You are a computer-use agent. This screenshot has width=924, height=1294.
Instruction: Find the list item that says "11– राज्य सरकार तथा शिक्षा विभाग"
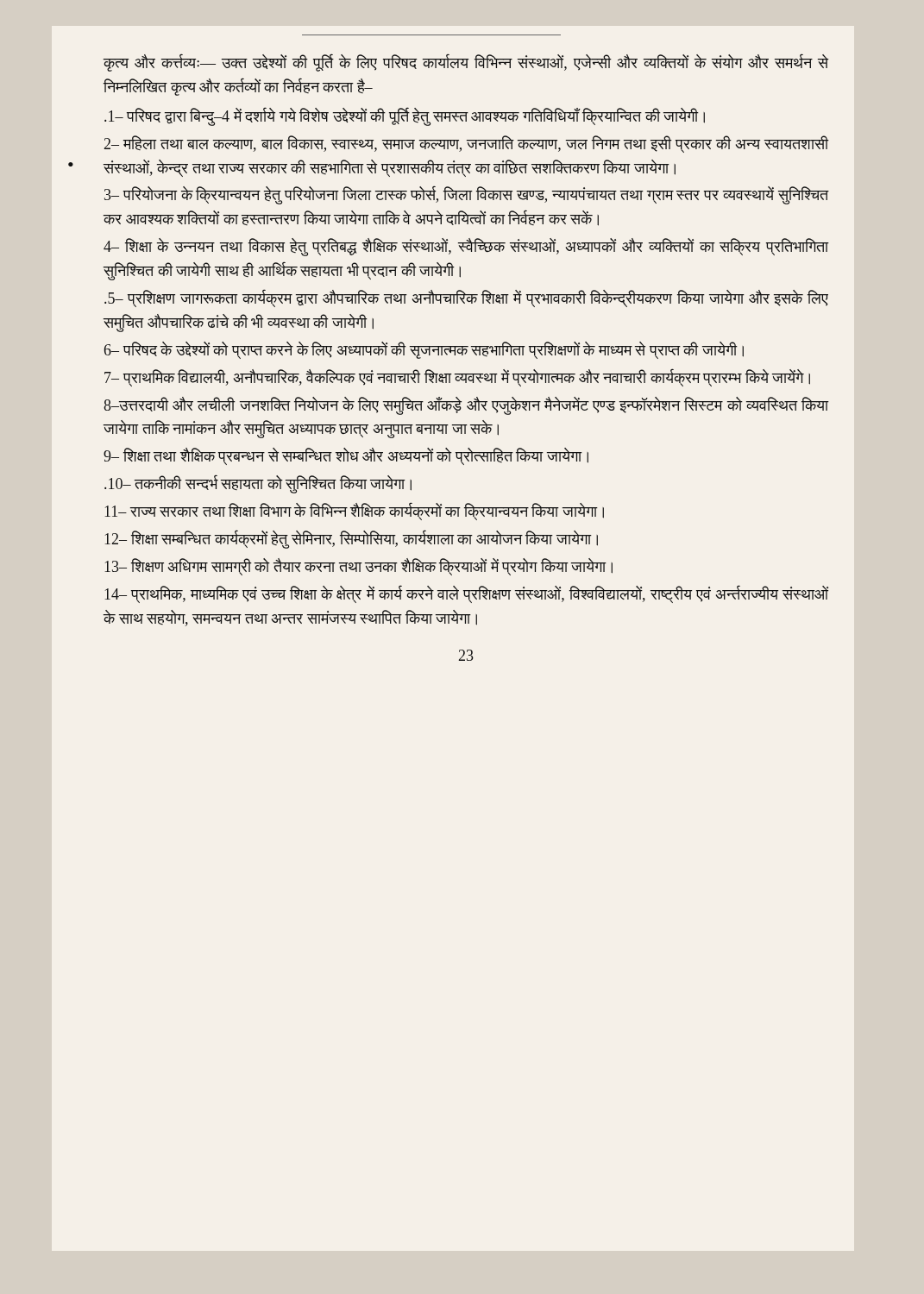[355, 512]
